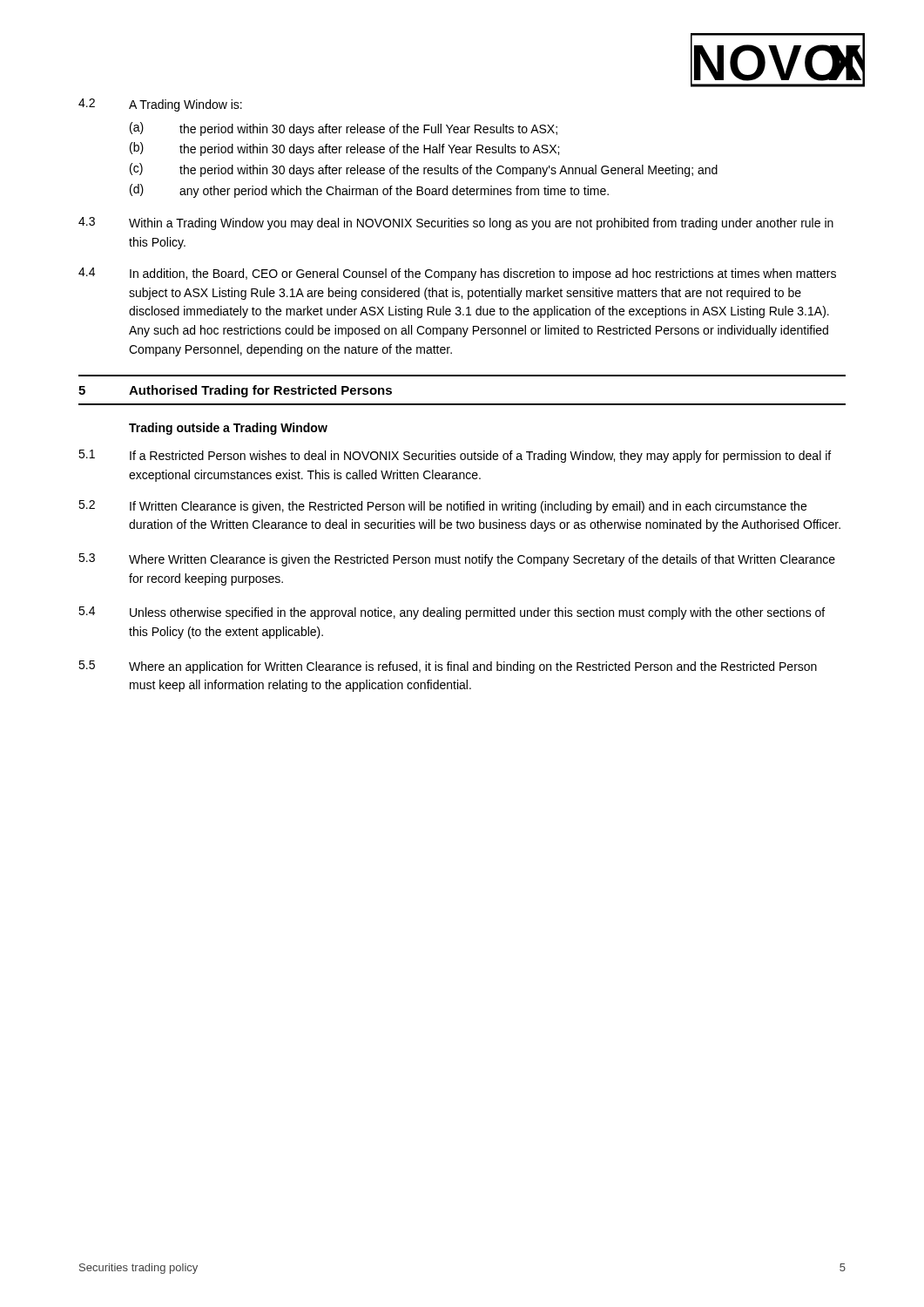Point to the region starting "3 Where Written Clearance is"

[462, 570]
